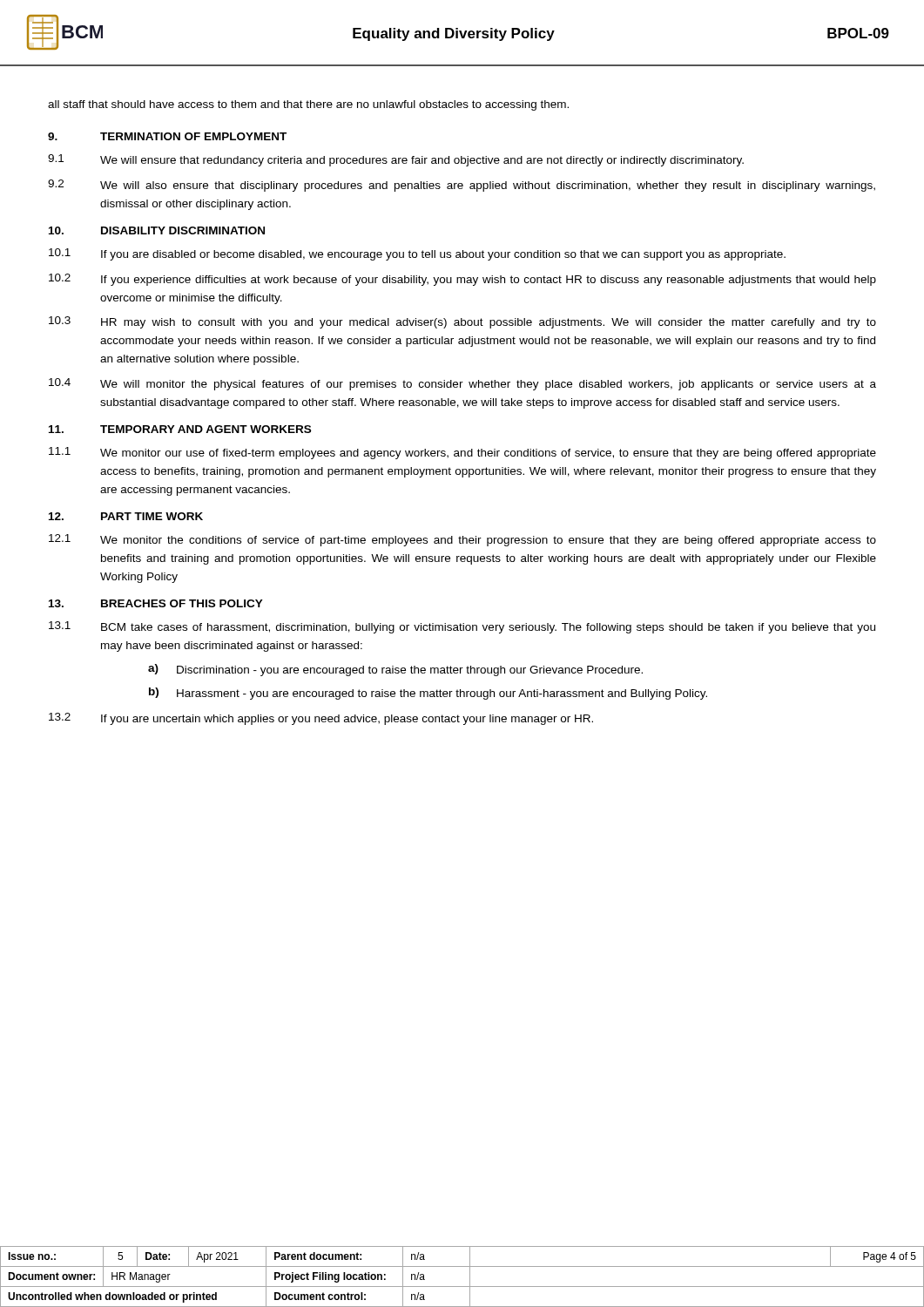The image size is (924, 1307).
Task: Click on the list item containing "a) Discrimination - you are encouraged to"
Action: [512, 671]
